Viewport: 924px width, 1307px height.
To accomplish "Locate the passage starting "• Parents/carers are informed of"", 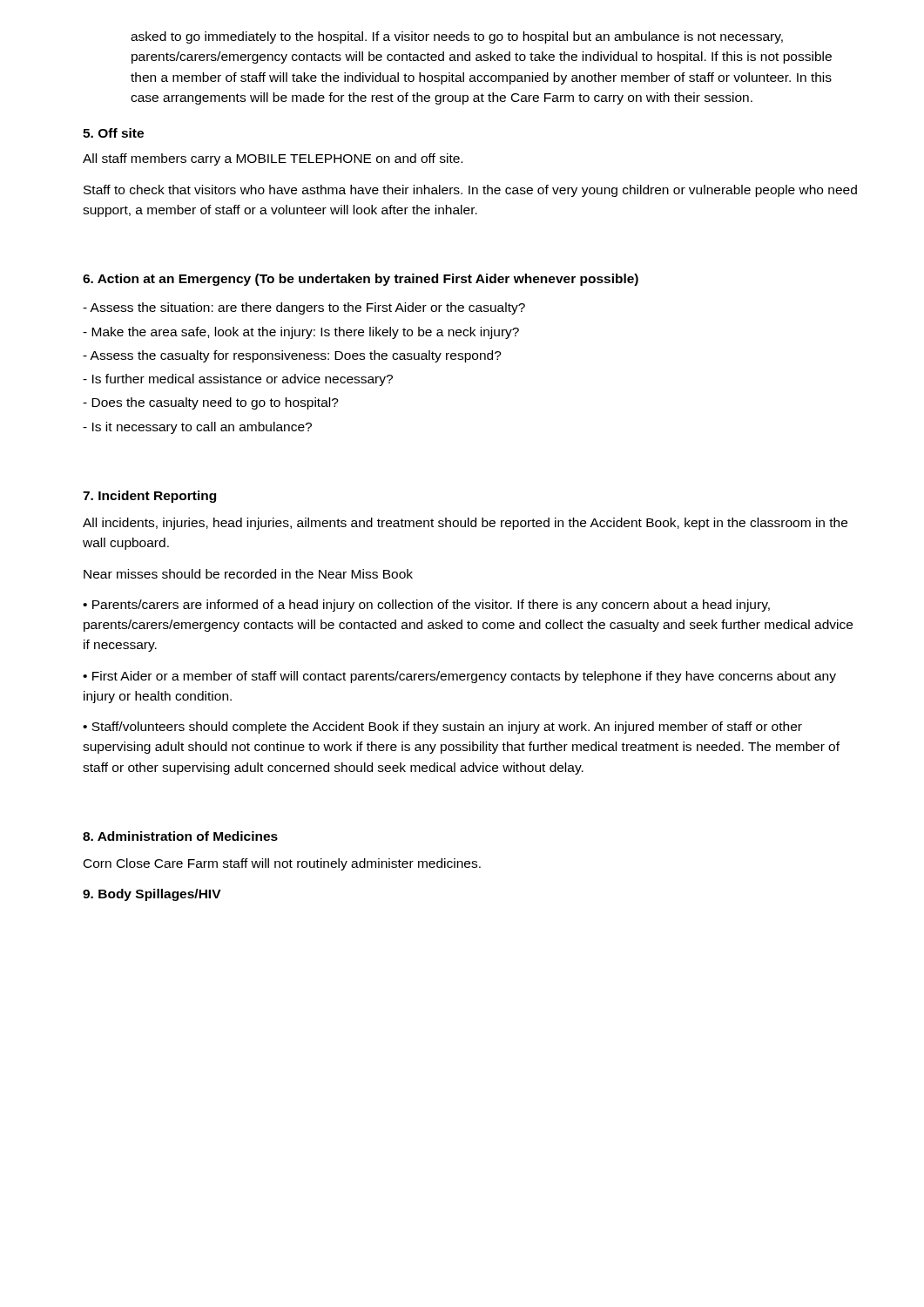I will click(468, 624).
